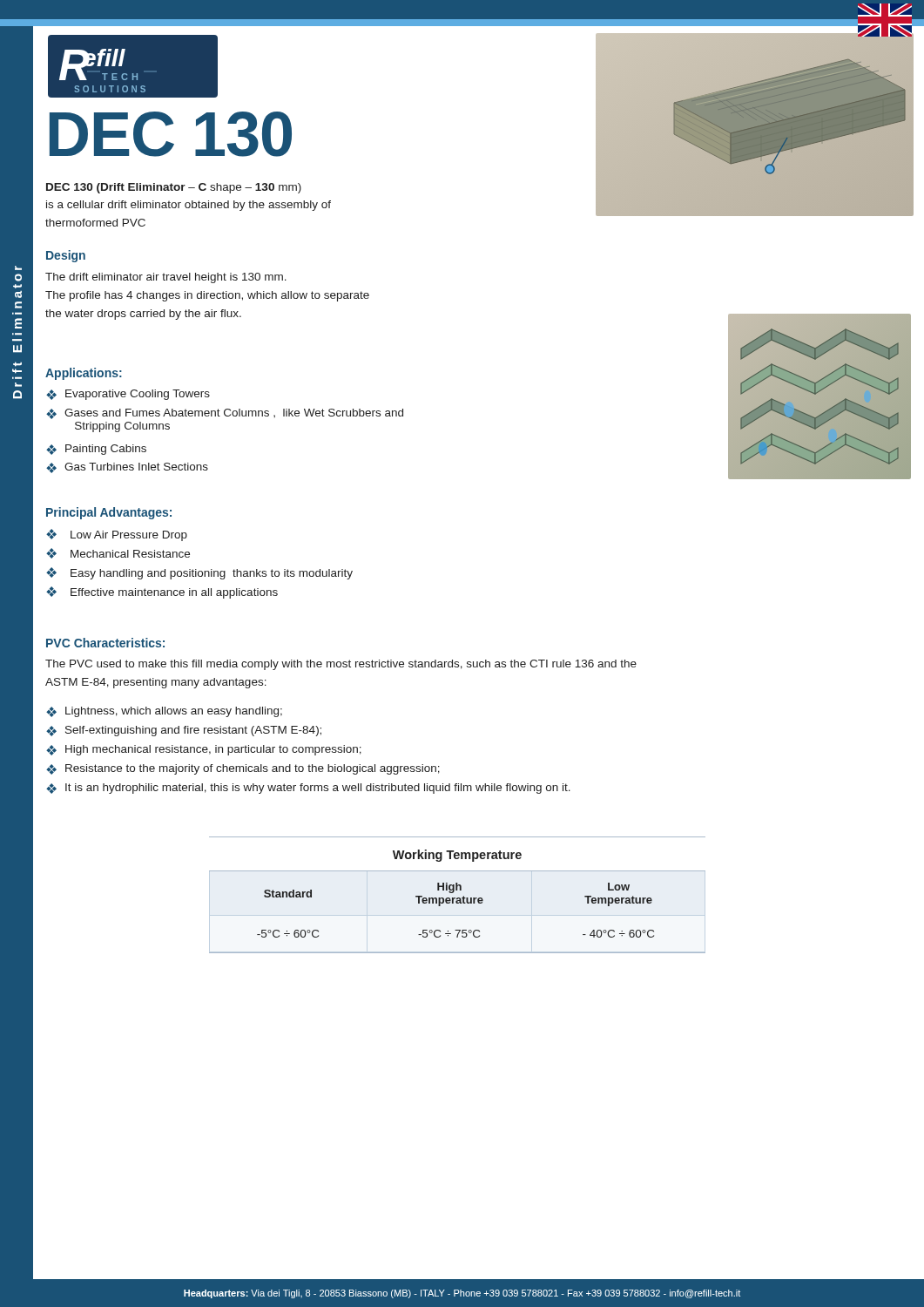Image resolution: width=924 pixels, height=1307 pixels.
Task: Click on the region starting "❖ Low Air"
Action: 116,535
